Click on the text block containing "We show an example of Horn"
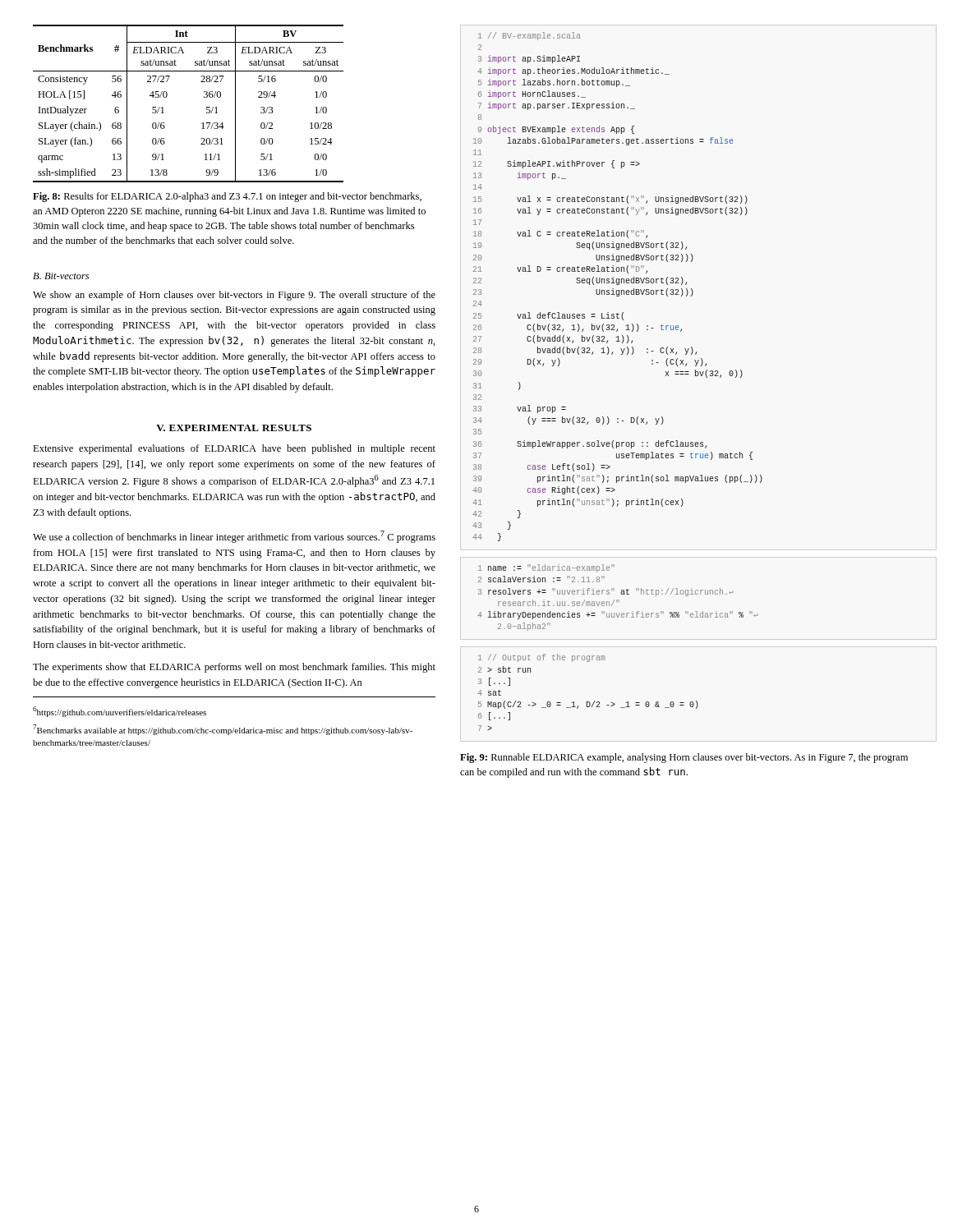The width and height of the screenshot is (953, 1232). tap(234, 341)
